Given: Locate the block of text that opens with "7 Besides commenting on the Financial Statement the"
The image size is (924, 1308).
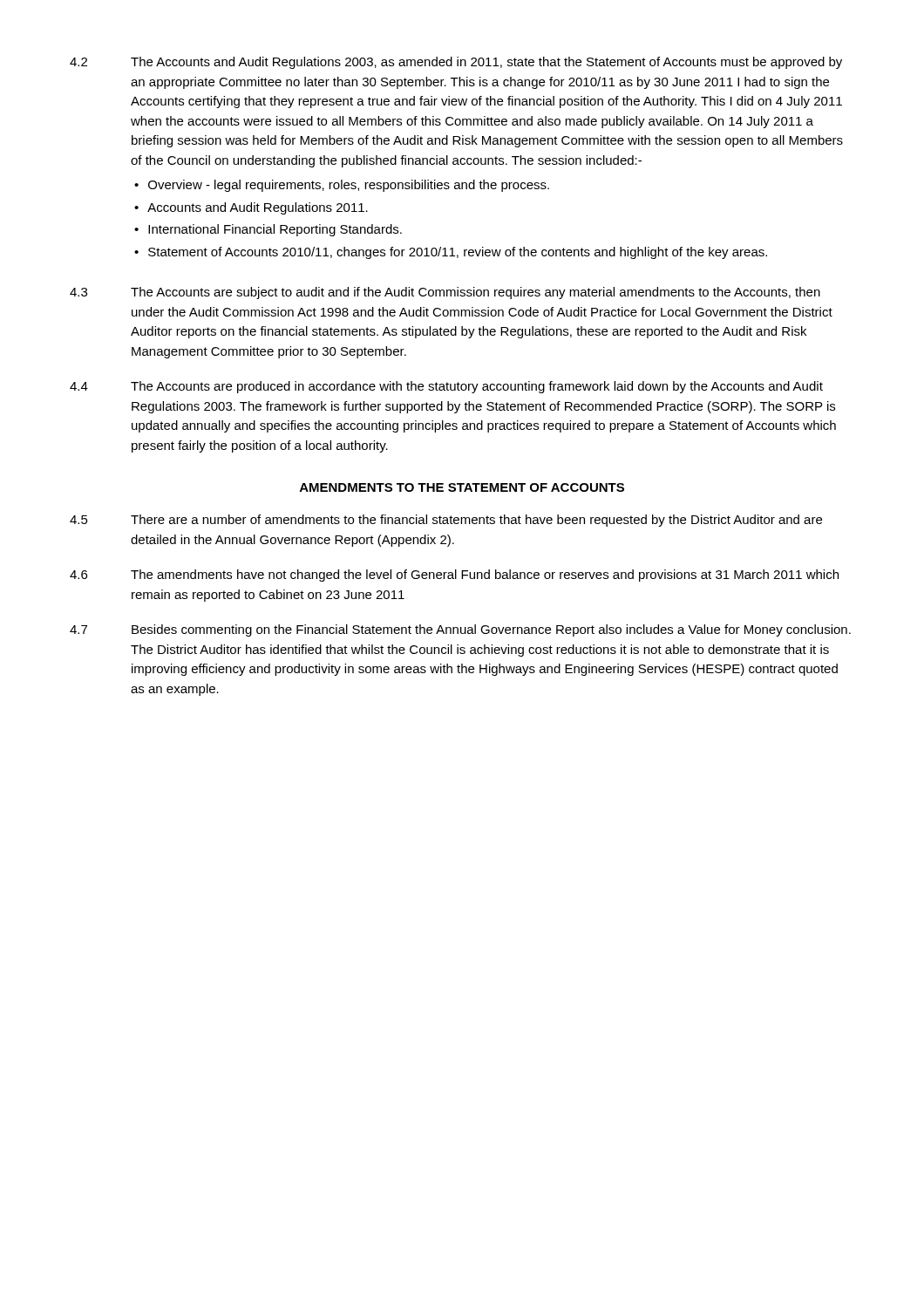Looking at the screenshot, I should [462, 659].
